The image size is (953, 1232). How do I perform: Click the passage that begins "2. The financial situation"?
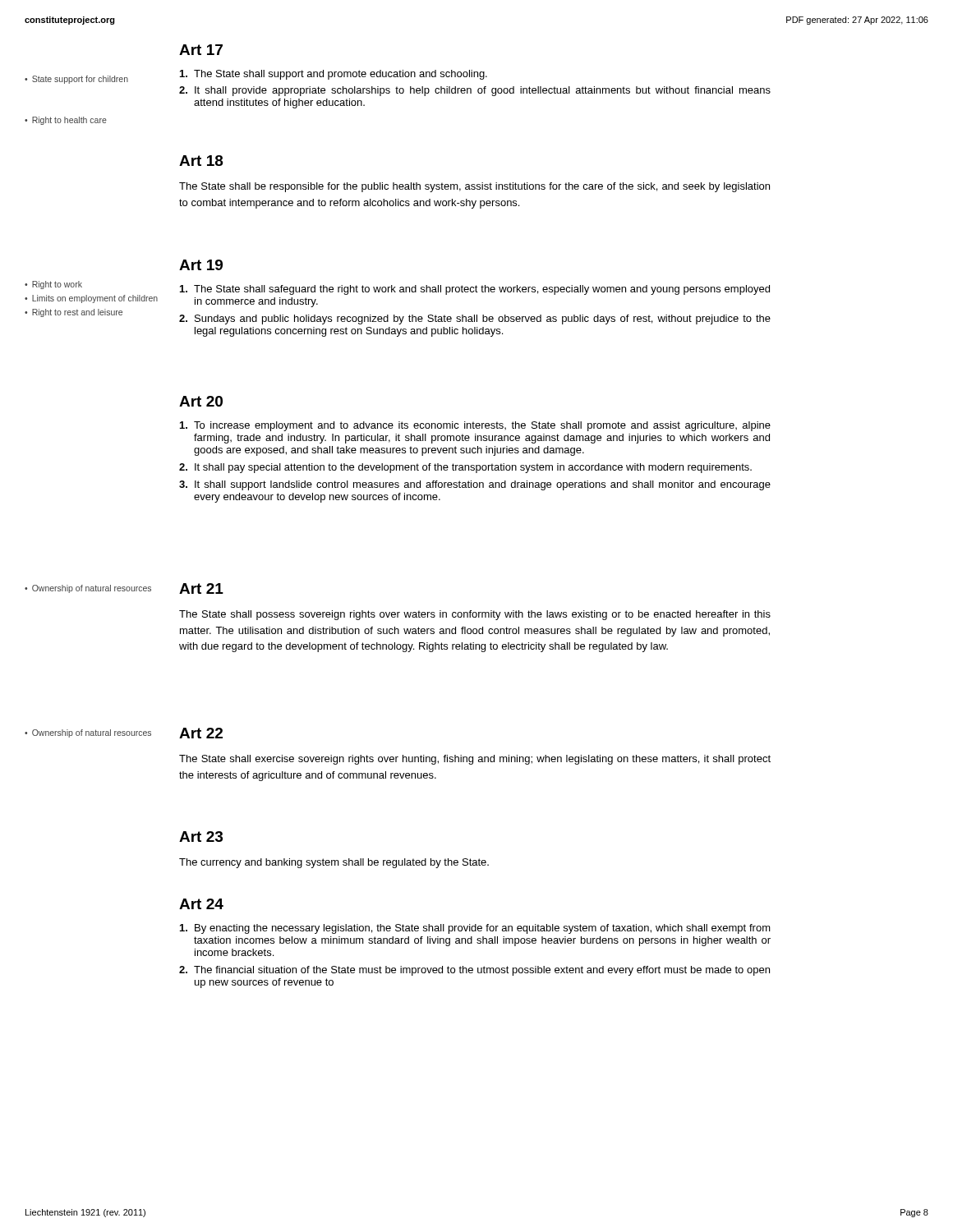[475, 976]
